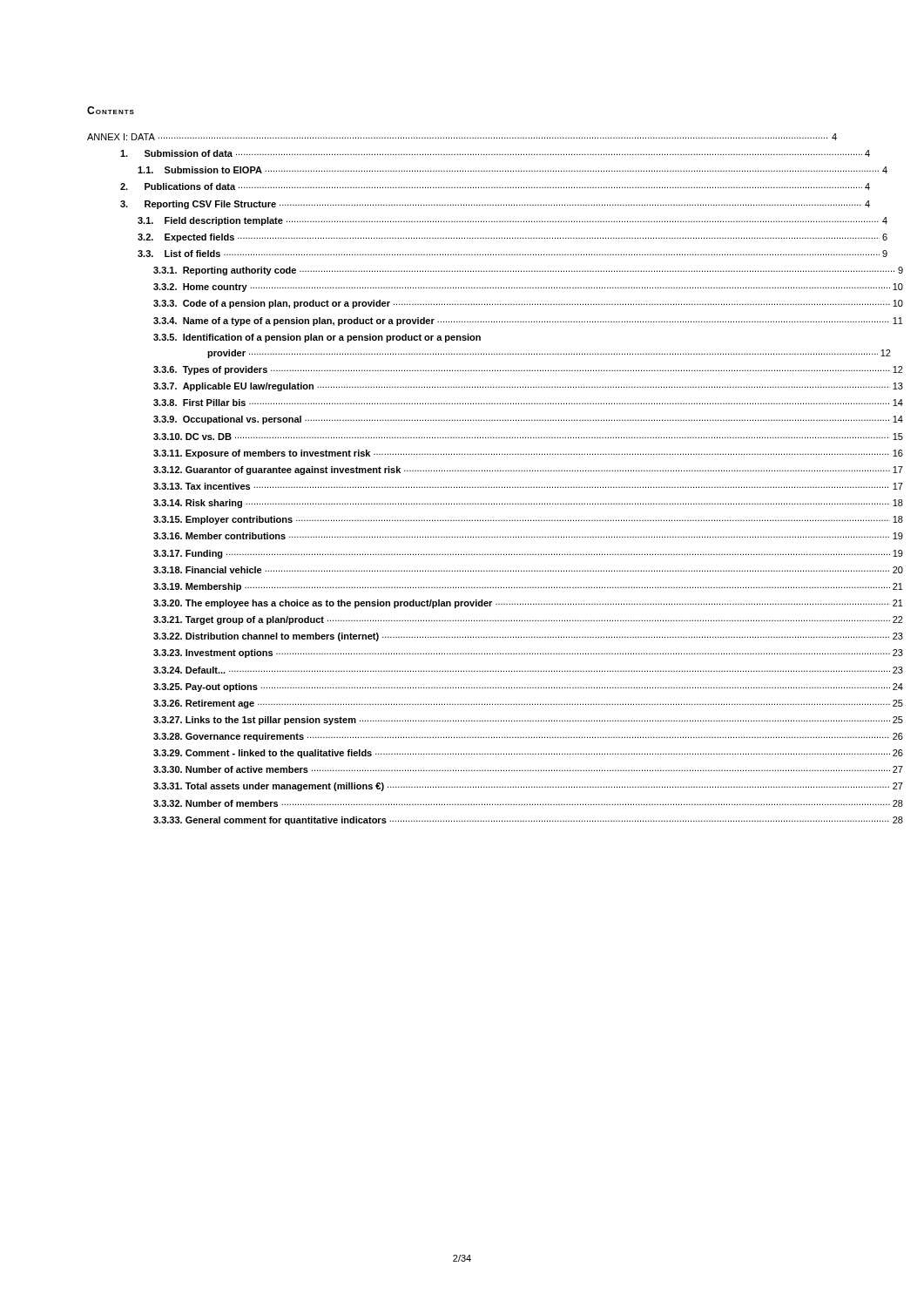Navigate to the region starting "3.3.2. Home country"
Screen dimensions: 1307x924
pos(528,287)
